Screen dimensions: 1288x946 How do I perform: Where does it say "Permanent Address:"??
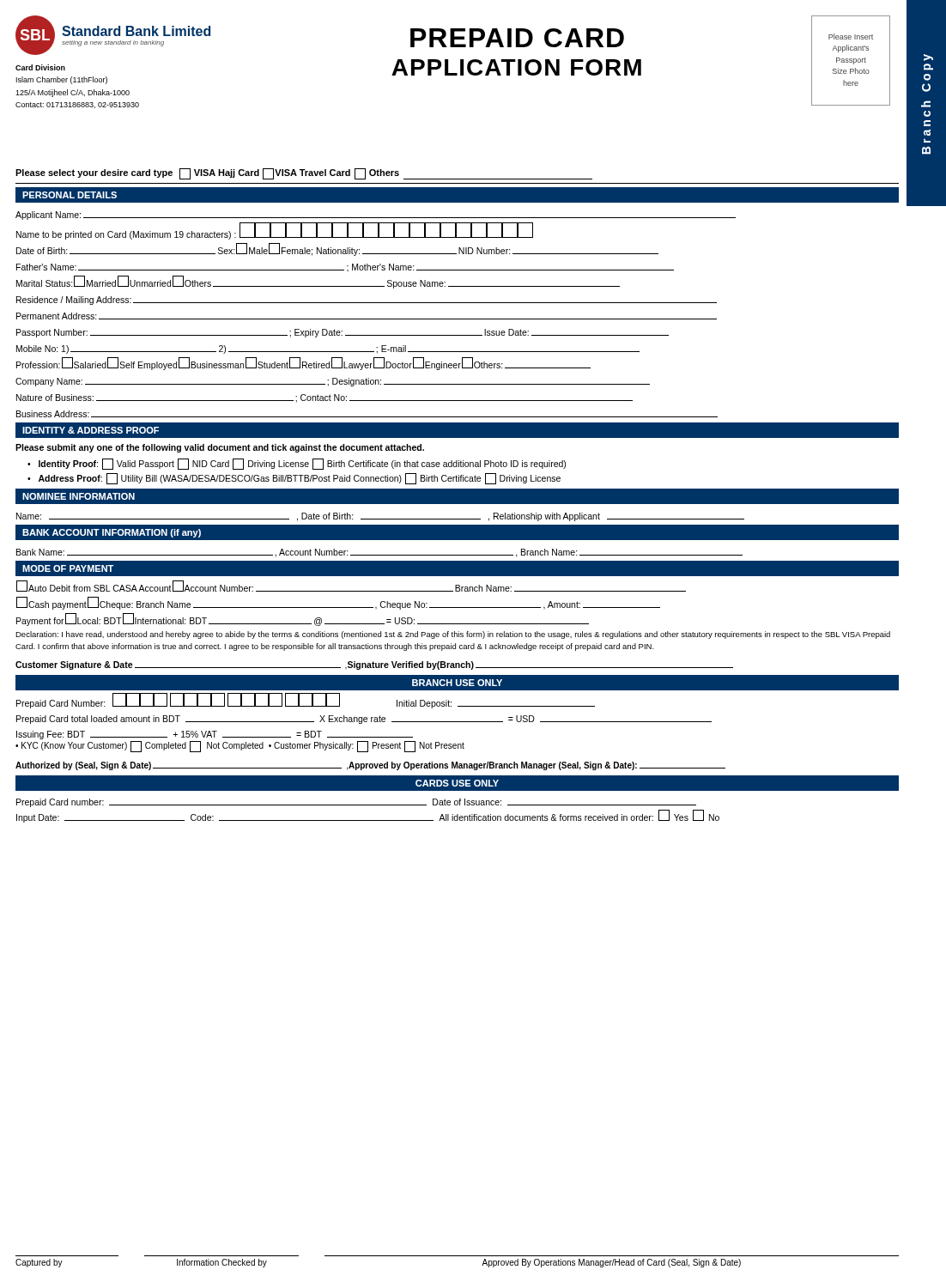(x=366, y=314)
